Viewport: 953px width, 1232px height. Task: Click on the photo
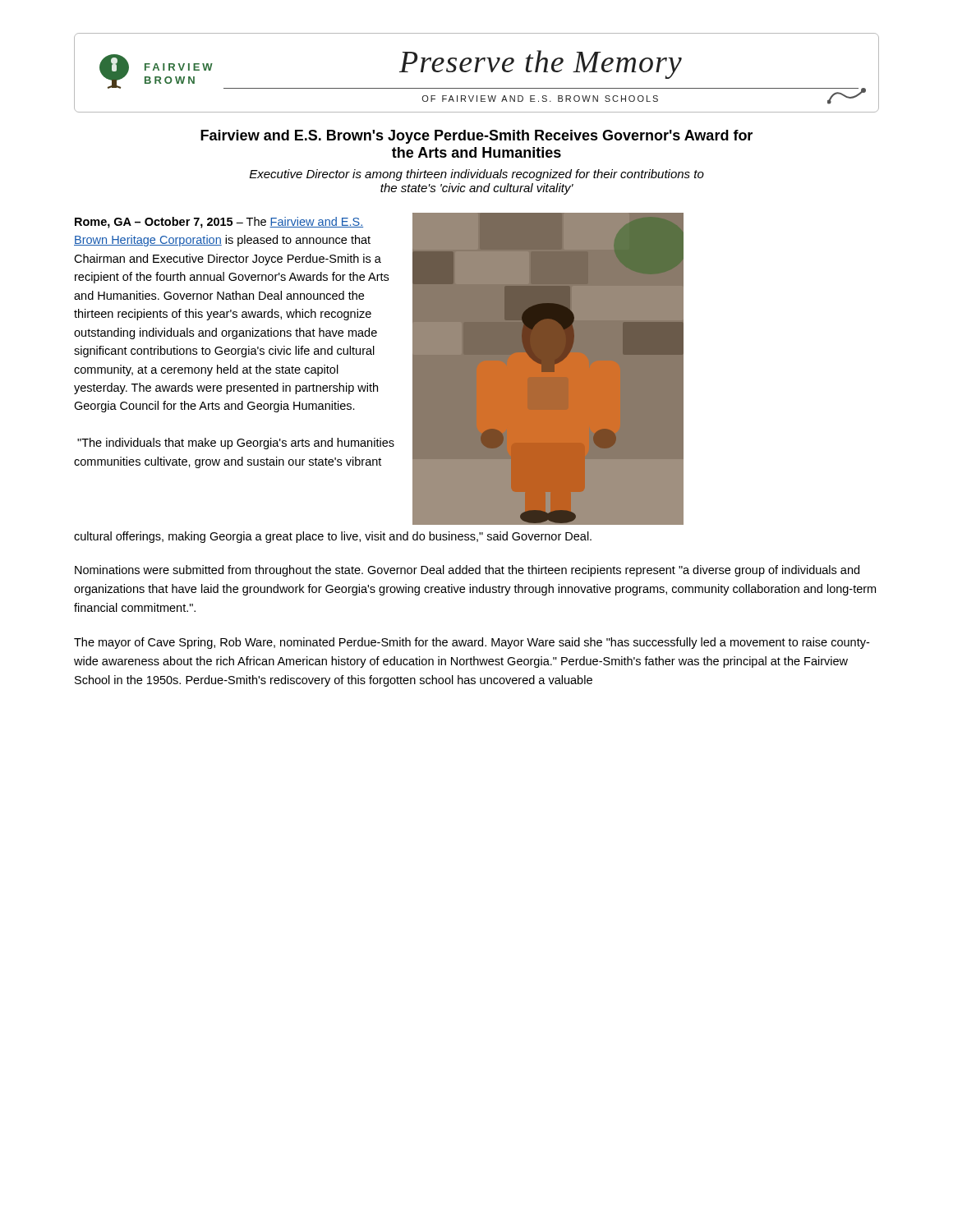[548, 370]
